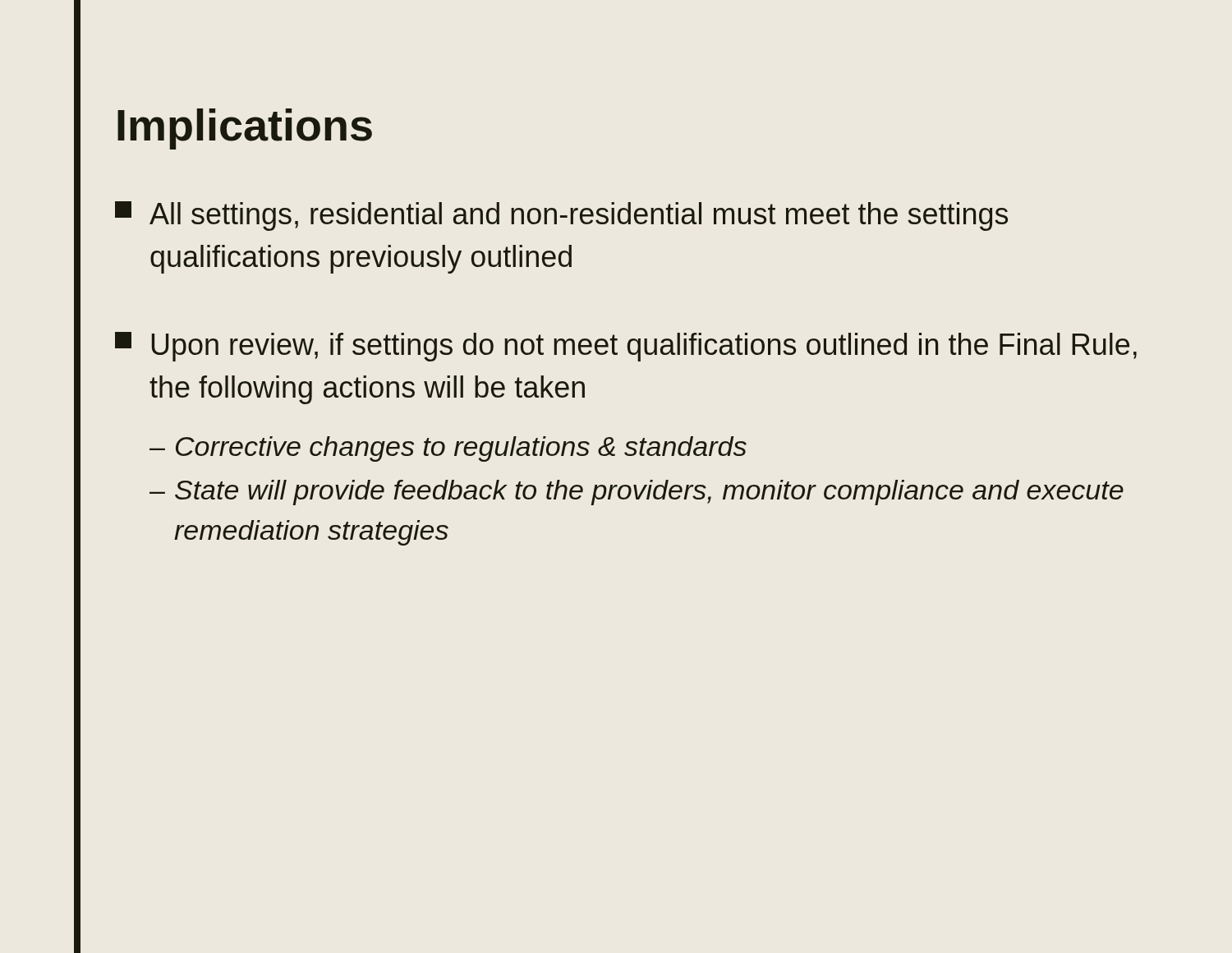Find the title

coord(244,125)
